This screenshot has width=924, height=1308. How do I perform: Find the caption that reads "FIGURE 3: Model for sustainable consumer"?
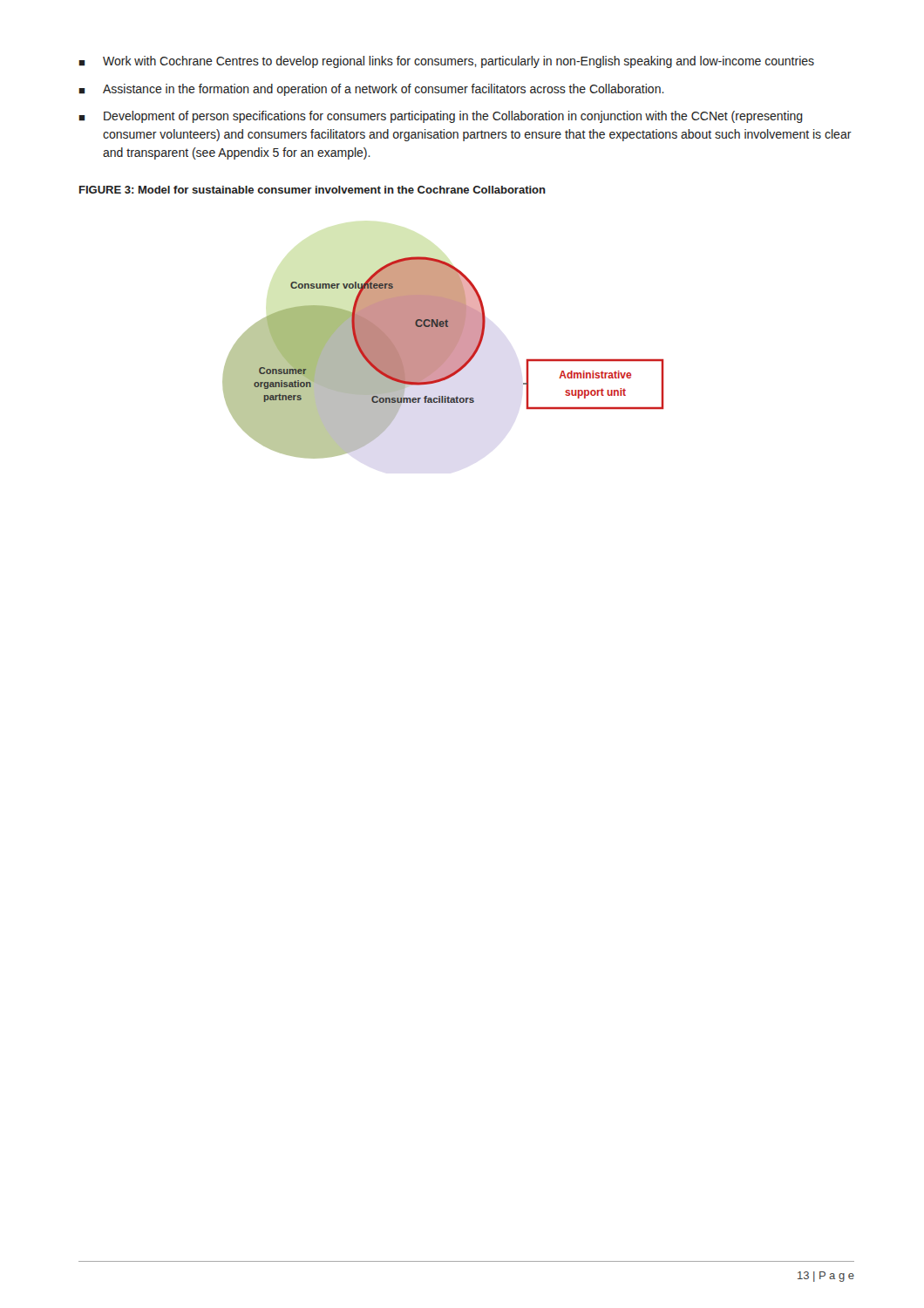[312, 190]
